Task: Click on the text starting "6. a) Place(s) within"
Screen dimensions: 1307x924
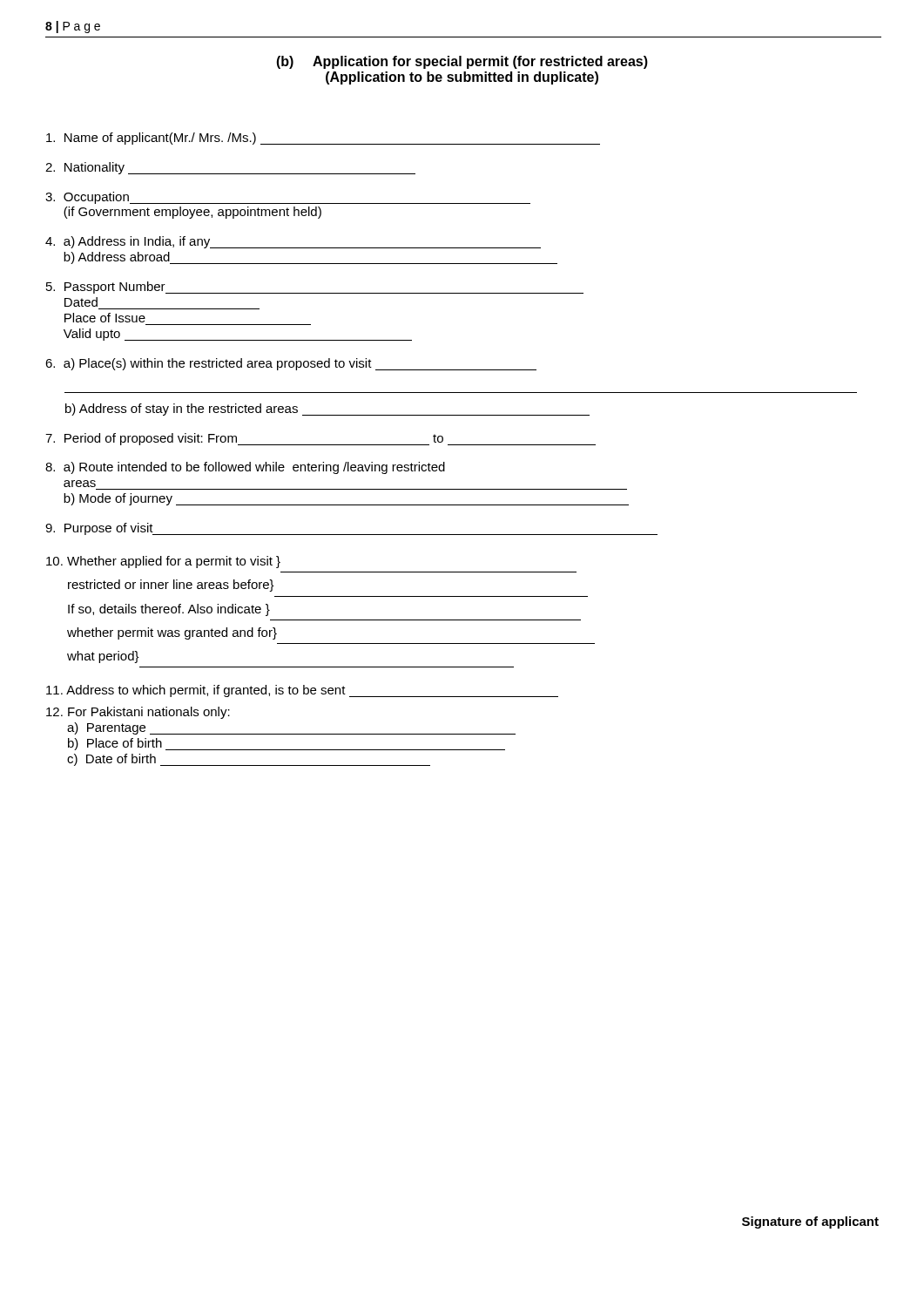Action: click(291, 362)
